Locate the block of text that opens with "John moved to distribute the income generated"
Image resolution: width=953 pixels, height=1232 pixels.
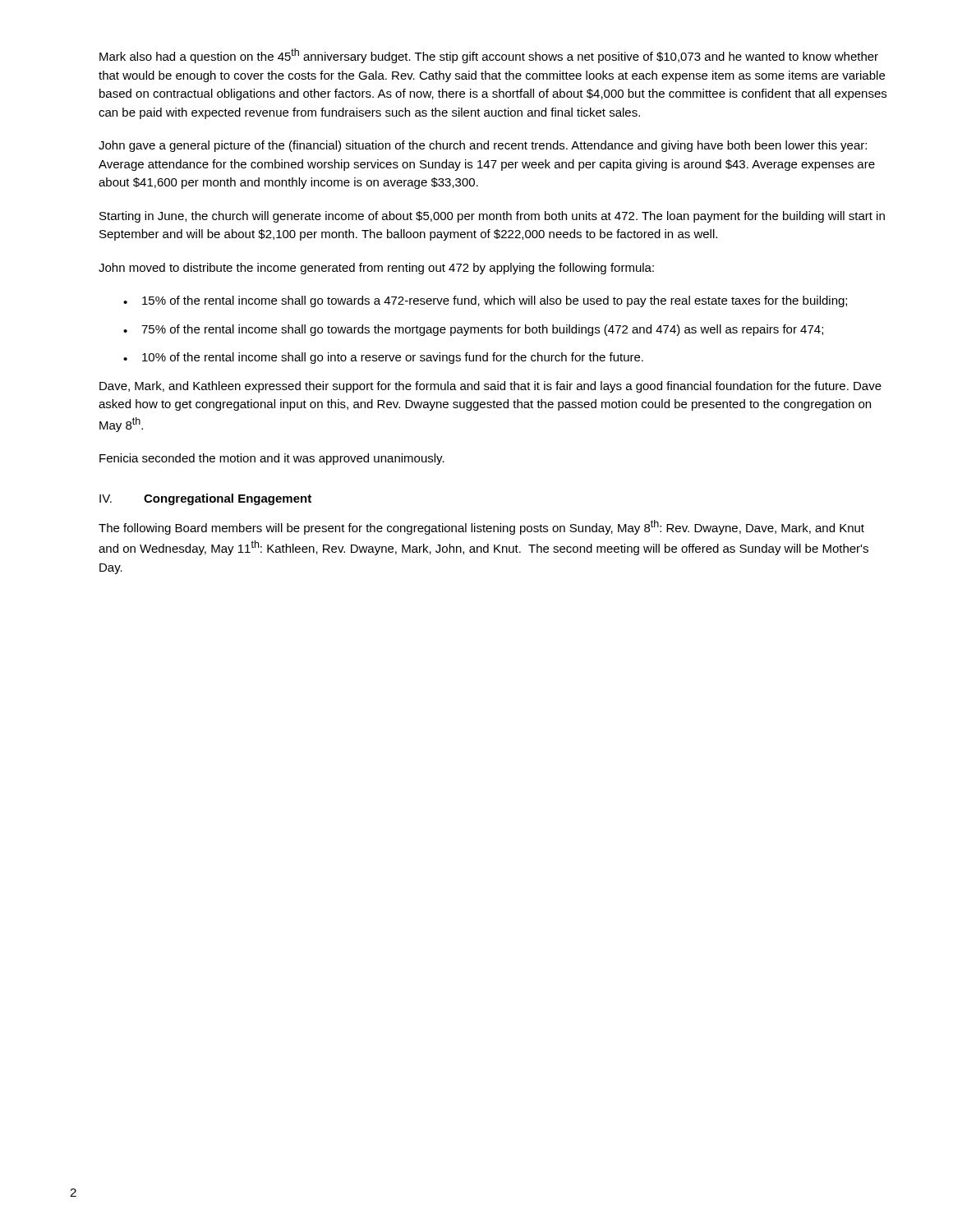pyautogui.click(x=377, y=267)
